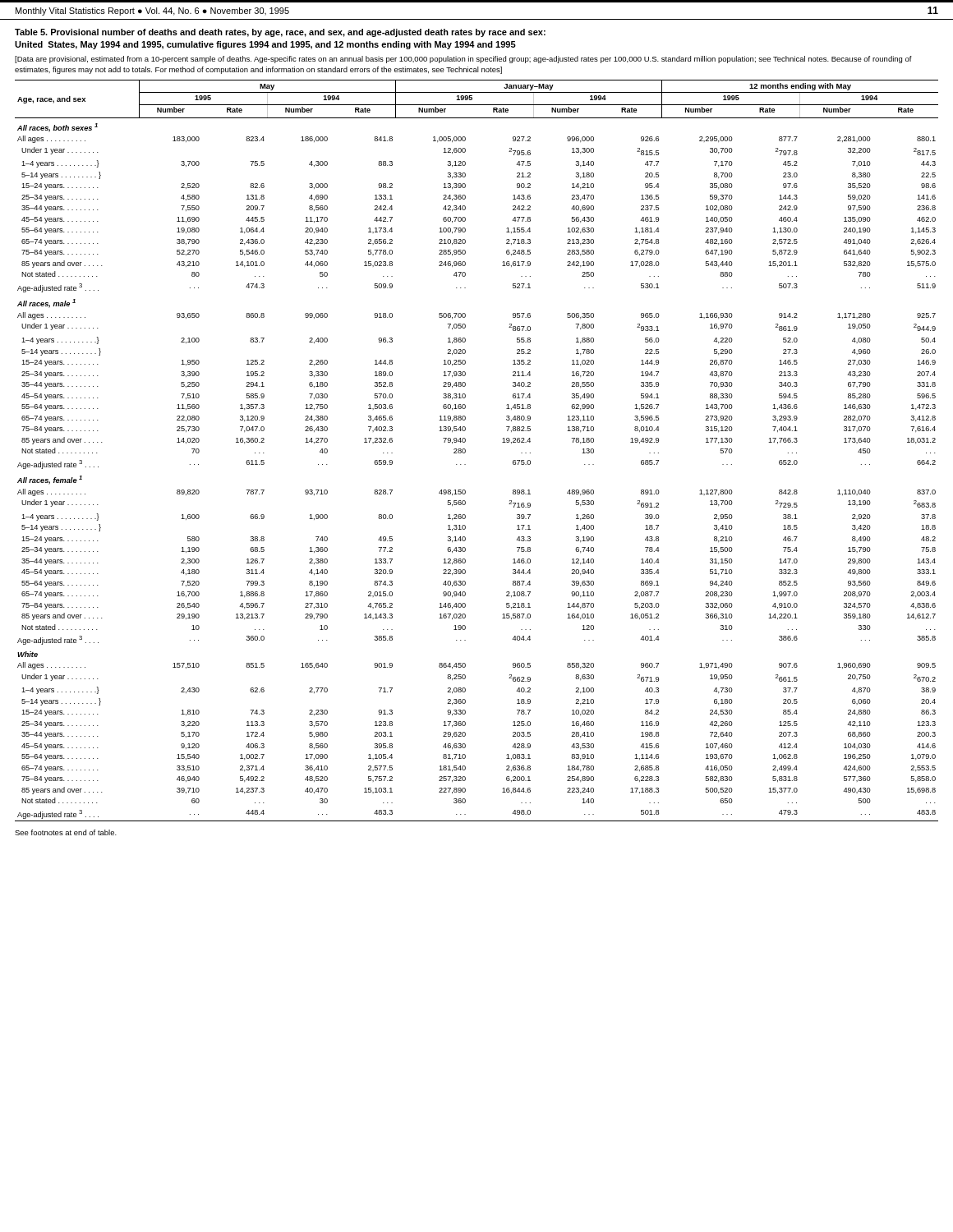Select the table that reads "All ages . . ."
This screenshot has width=953, height=1232.
[476, 451]
